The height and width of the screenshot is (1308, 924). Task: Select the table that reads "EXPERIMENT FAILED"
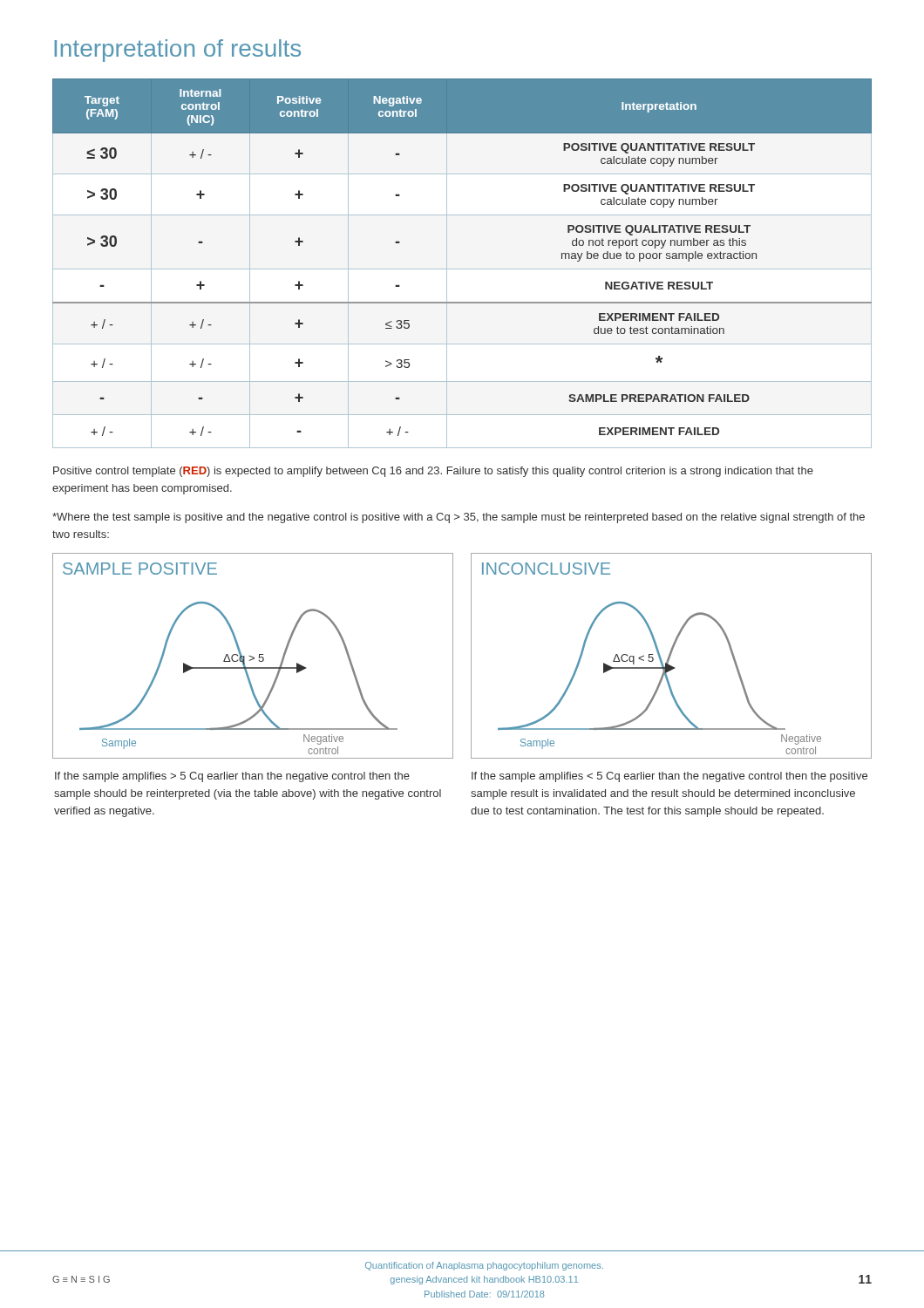pos(462,263)
